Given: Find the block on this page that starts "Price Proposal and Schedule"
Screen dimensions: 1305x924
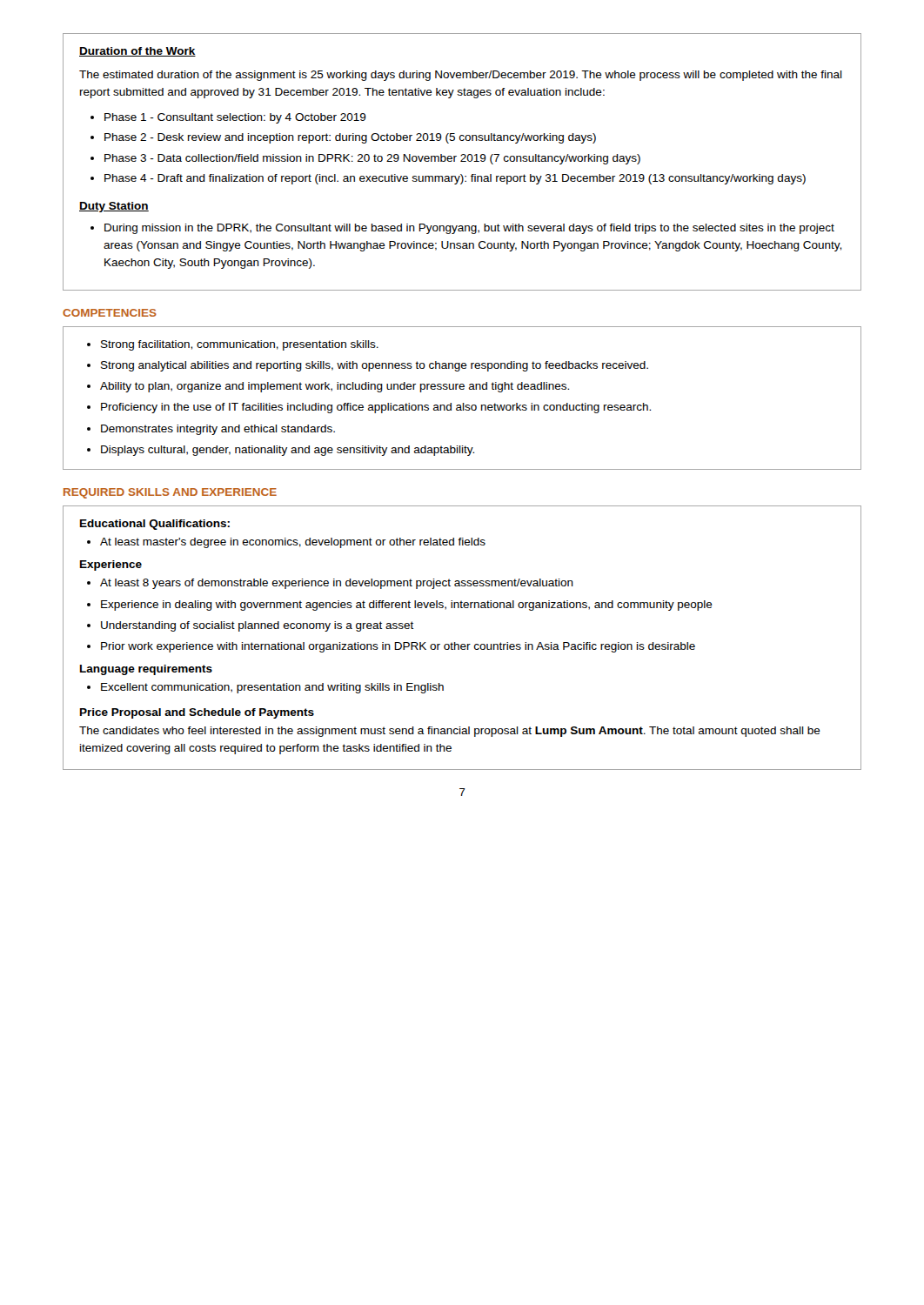Looking at the screenshot, I should click(x=197, y=712).
